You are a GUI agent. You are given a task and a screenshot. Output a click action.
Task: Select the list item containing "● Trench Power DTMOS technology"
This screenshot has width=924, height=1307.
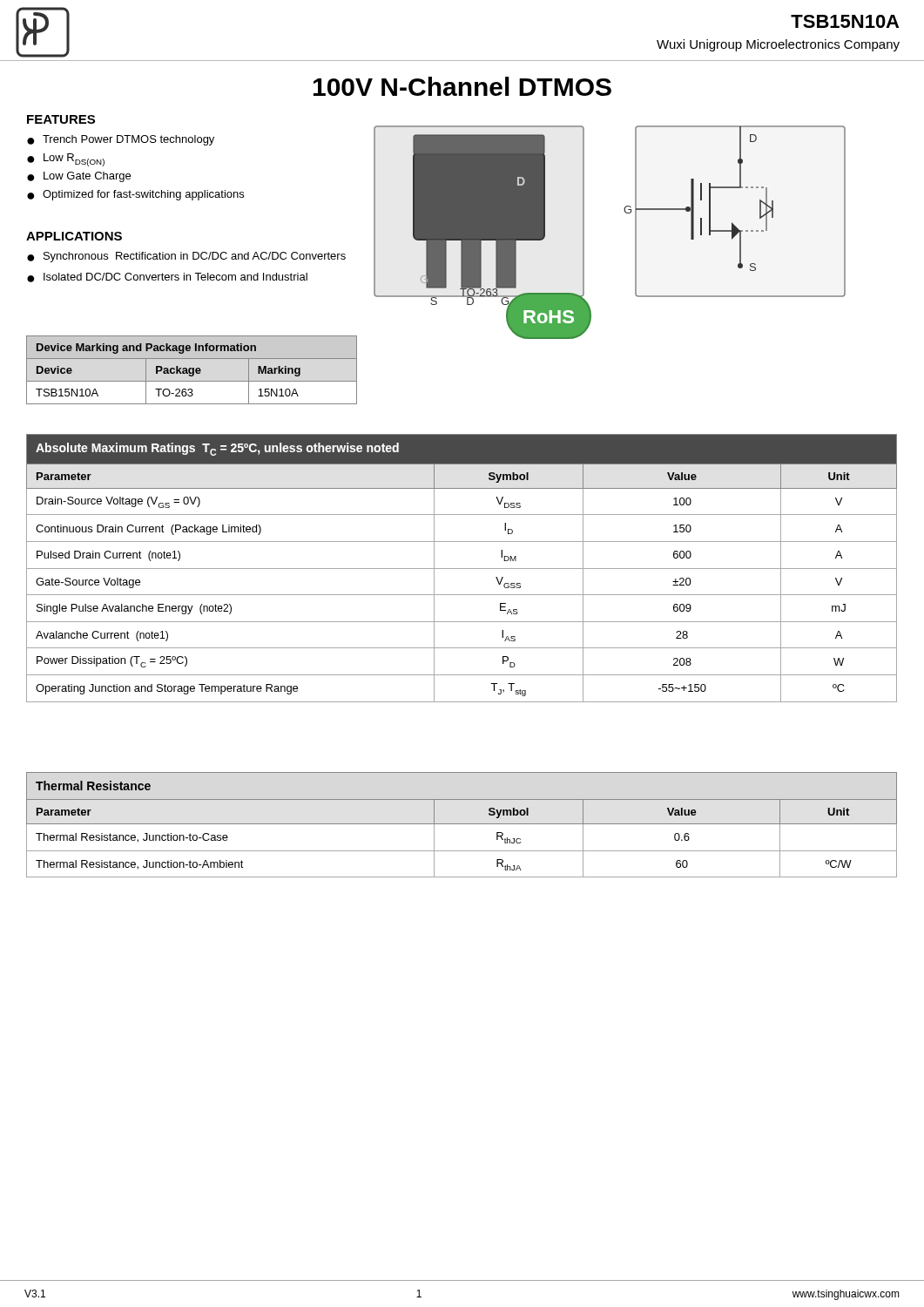[x=120, y=141]
